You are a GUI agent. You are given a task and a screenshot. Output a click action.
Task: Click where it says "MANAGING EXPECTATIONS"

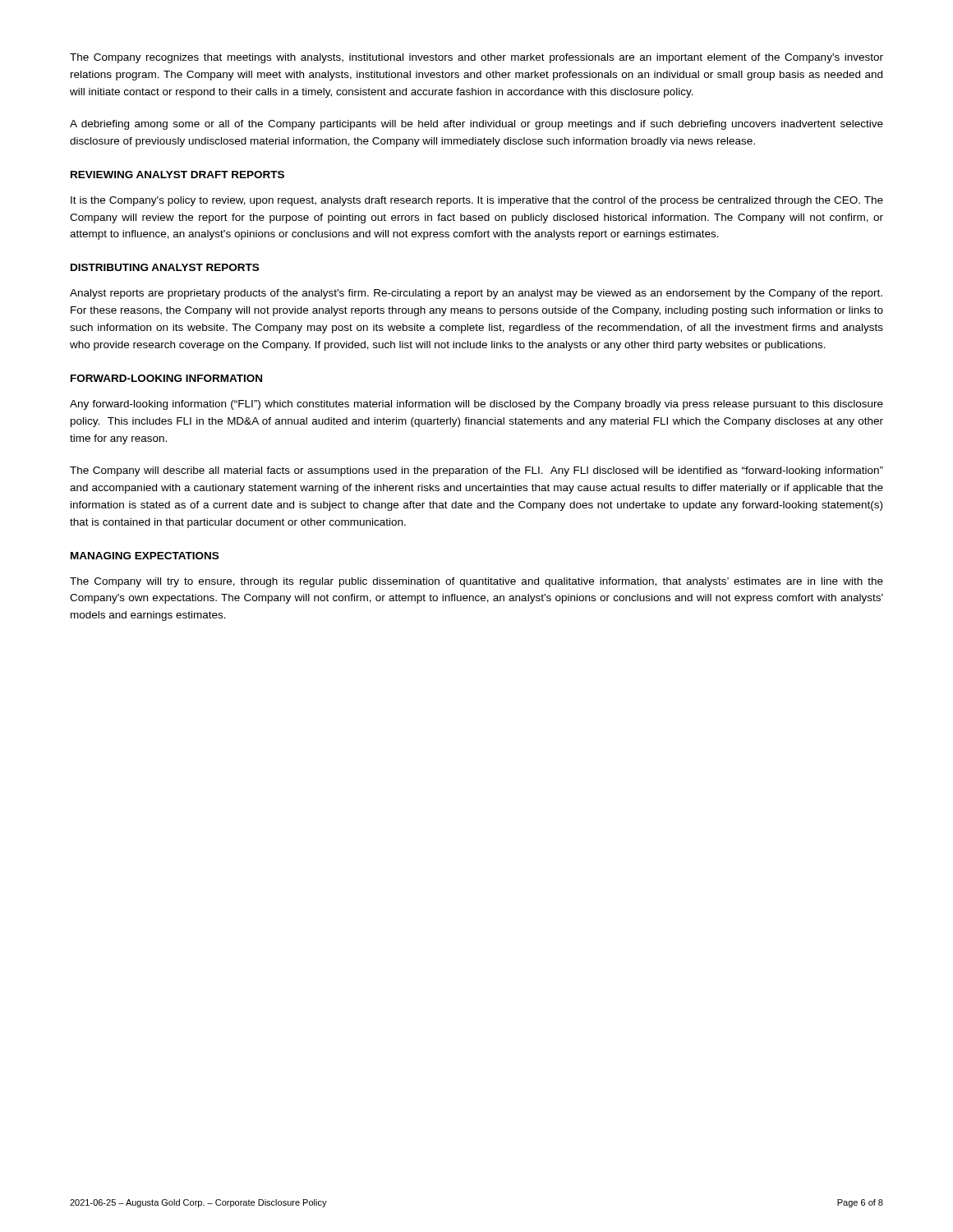[145, 555]
